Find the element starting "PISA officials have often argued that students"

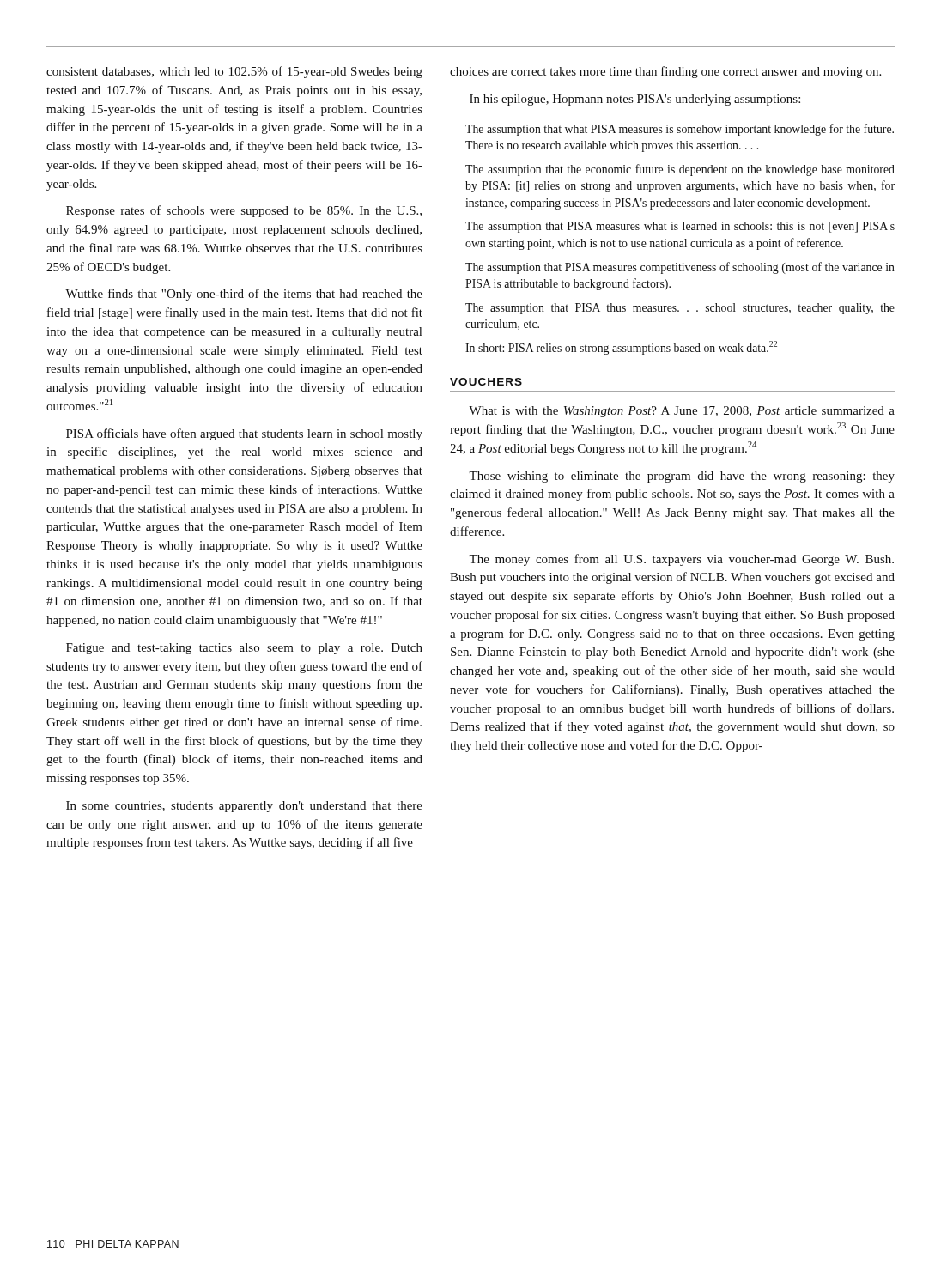tap(234, 527)
